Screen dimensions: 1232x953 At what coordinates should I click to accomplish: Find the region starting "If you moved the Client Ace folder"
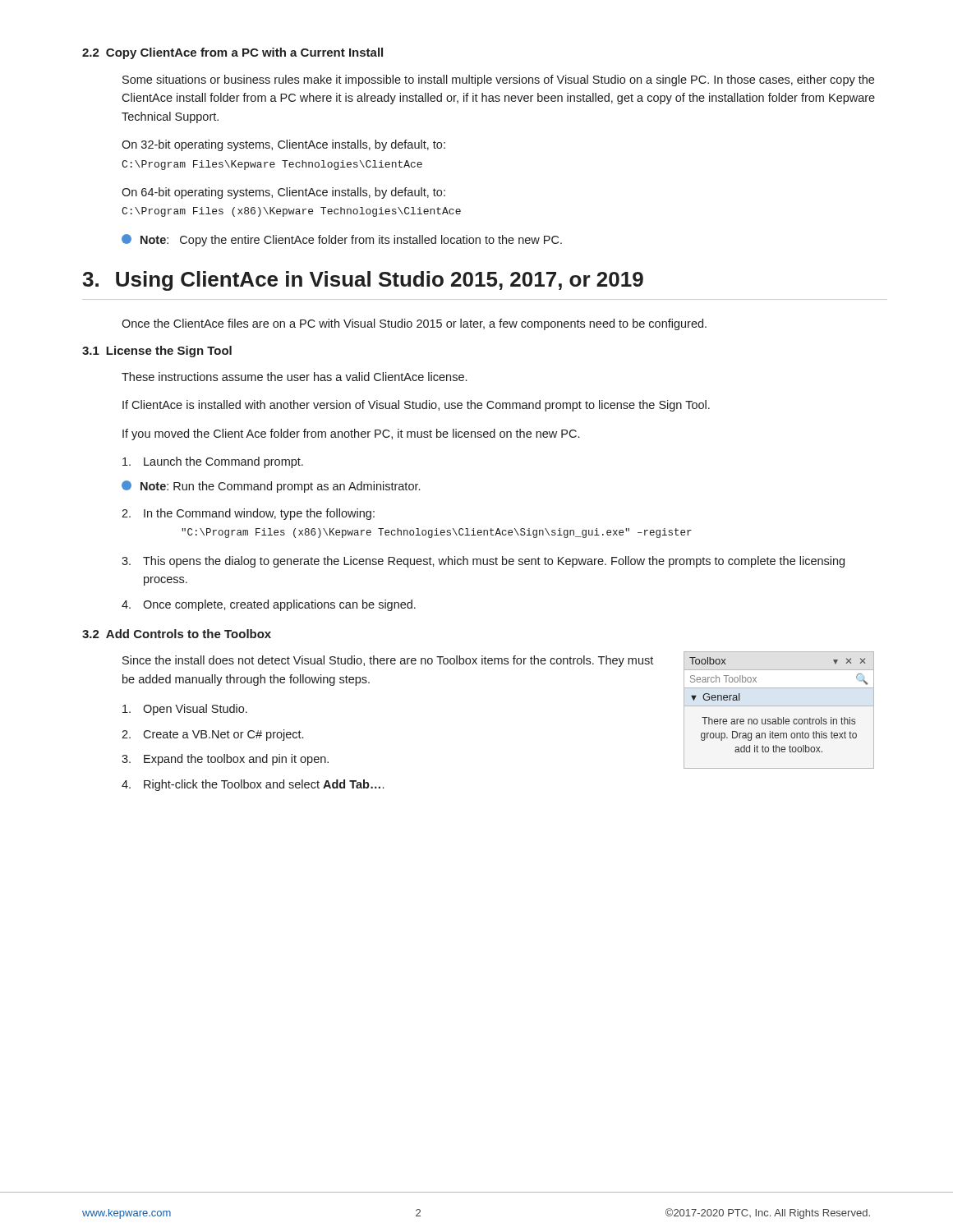pyautogui.click(x=351, y=433)
